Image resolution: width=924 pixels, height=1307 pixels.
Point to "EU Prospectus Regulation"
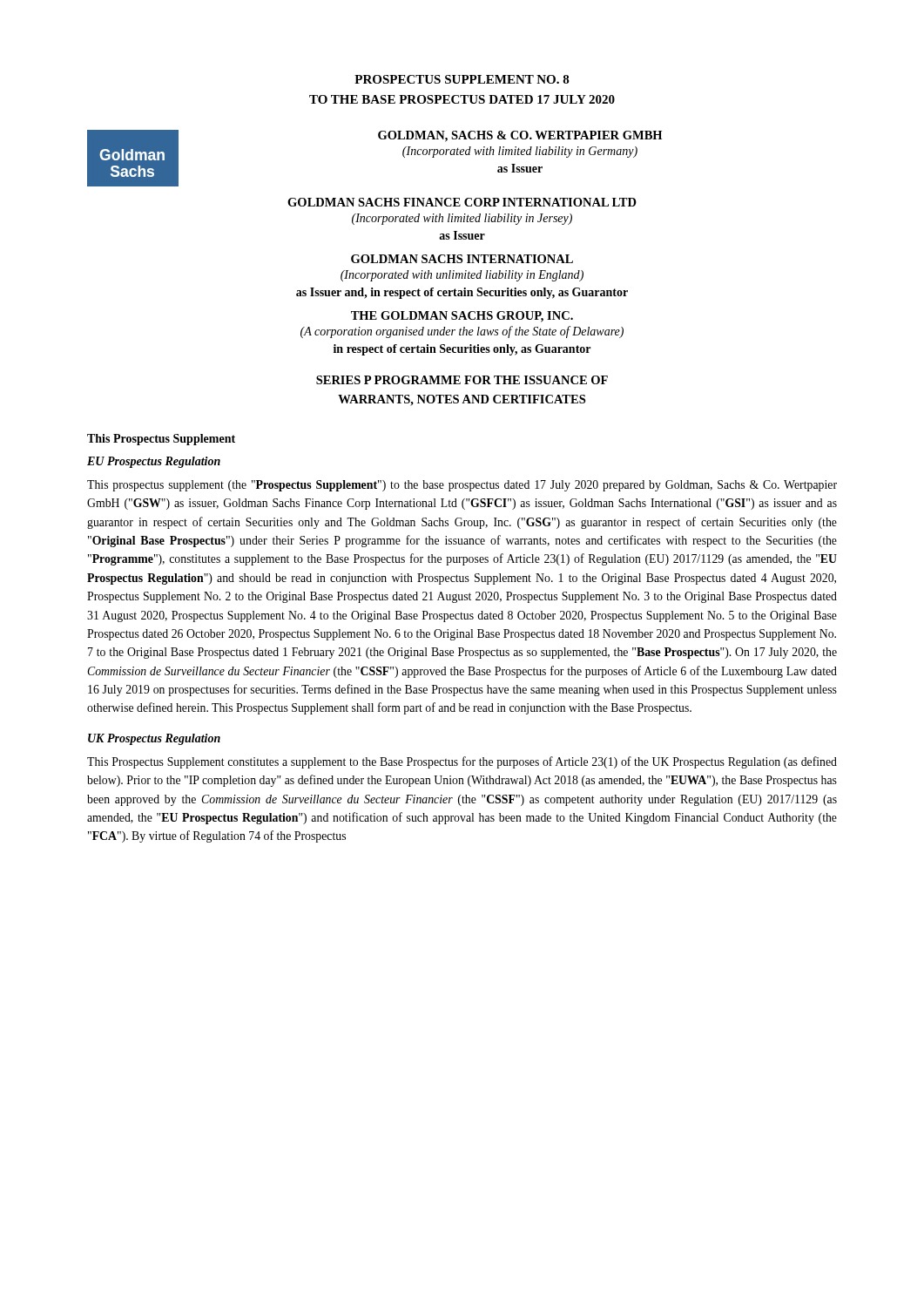(154, 461)
